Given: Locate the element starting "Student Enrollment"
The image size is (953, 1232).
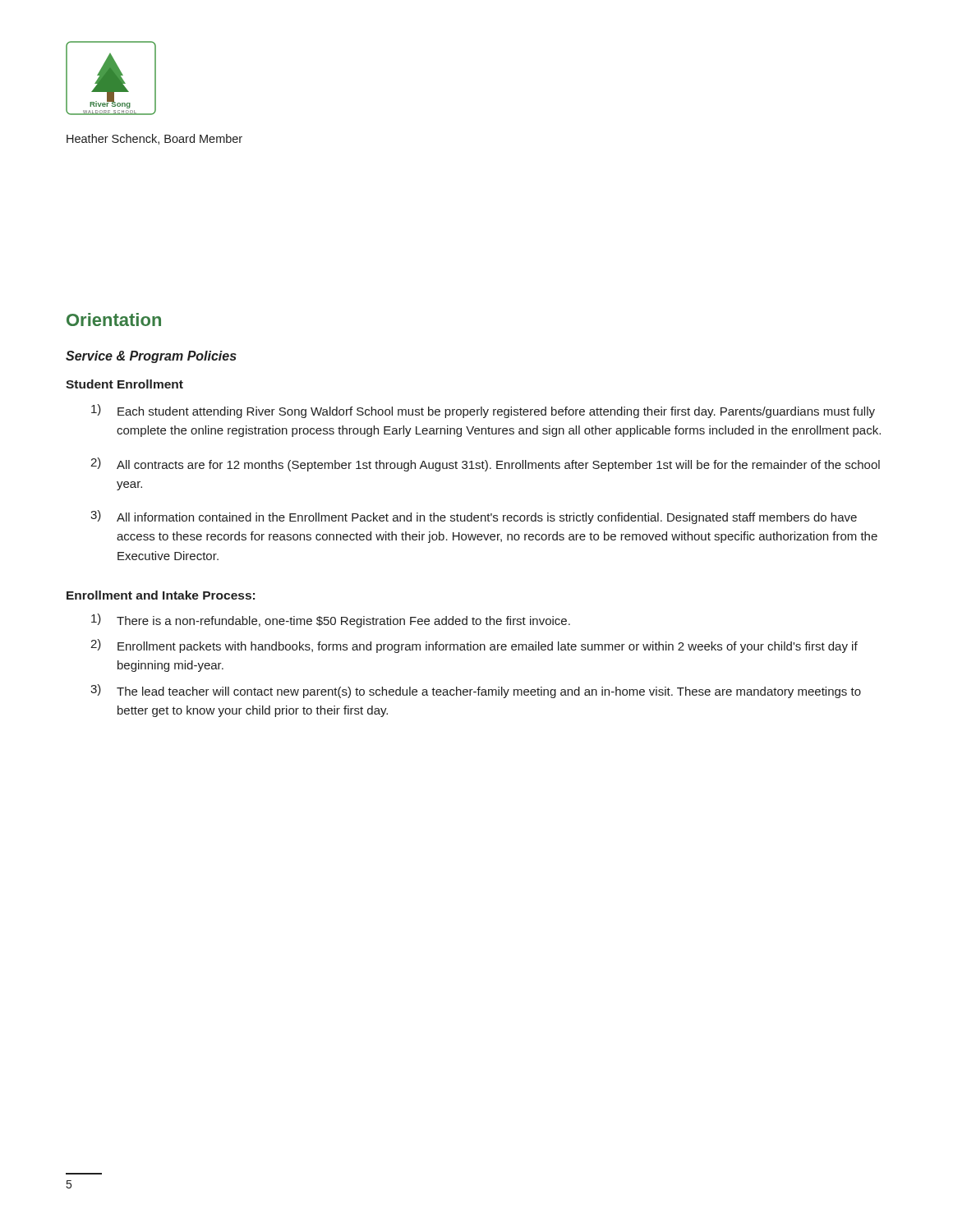Looking at the screenshot, I should pos(124,384).
